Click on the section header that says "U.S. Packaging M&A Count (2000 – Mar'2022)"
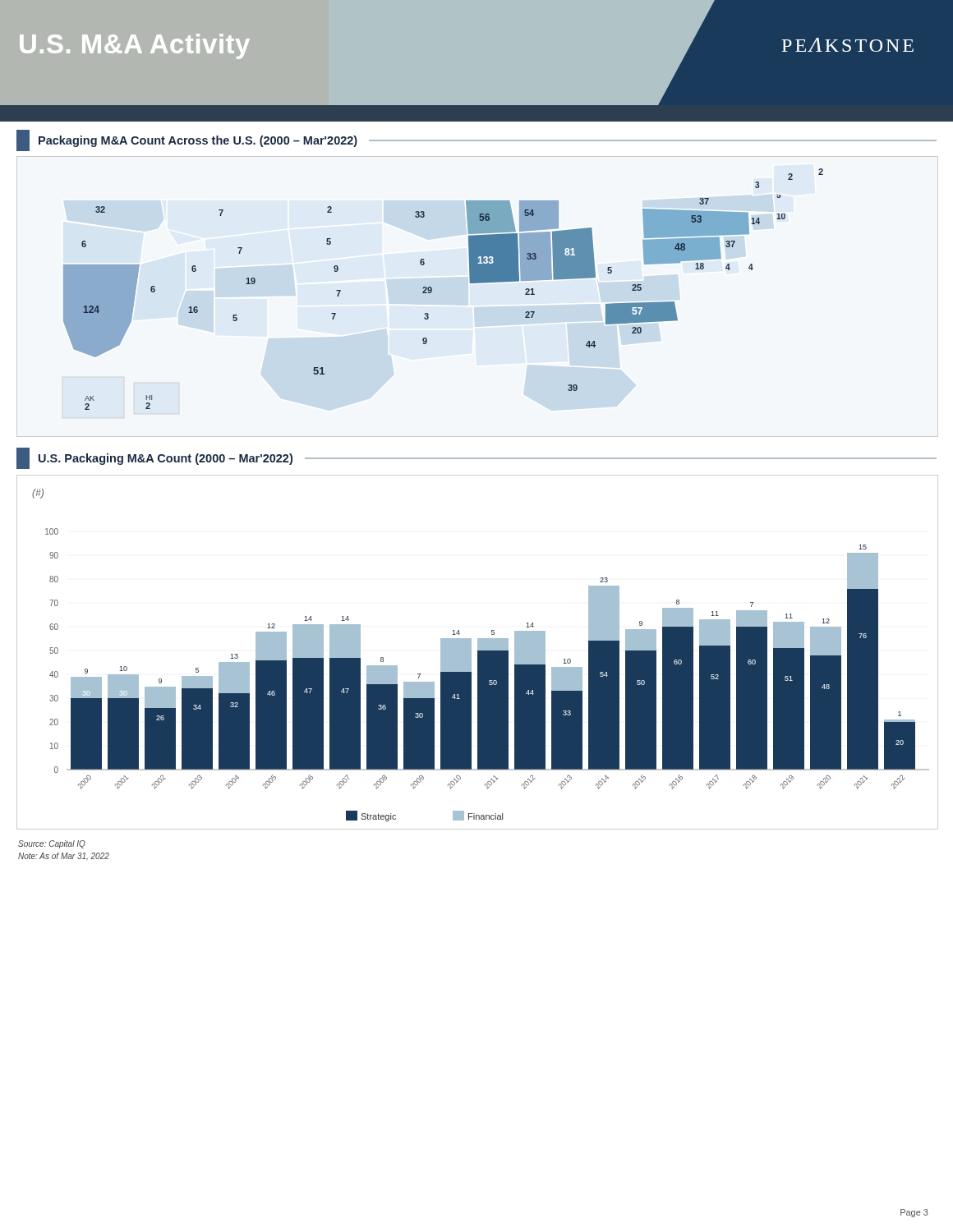953x1232 pixels. coord(476,458)
